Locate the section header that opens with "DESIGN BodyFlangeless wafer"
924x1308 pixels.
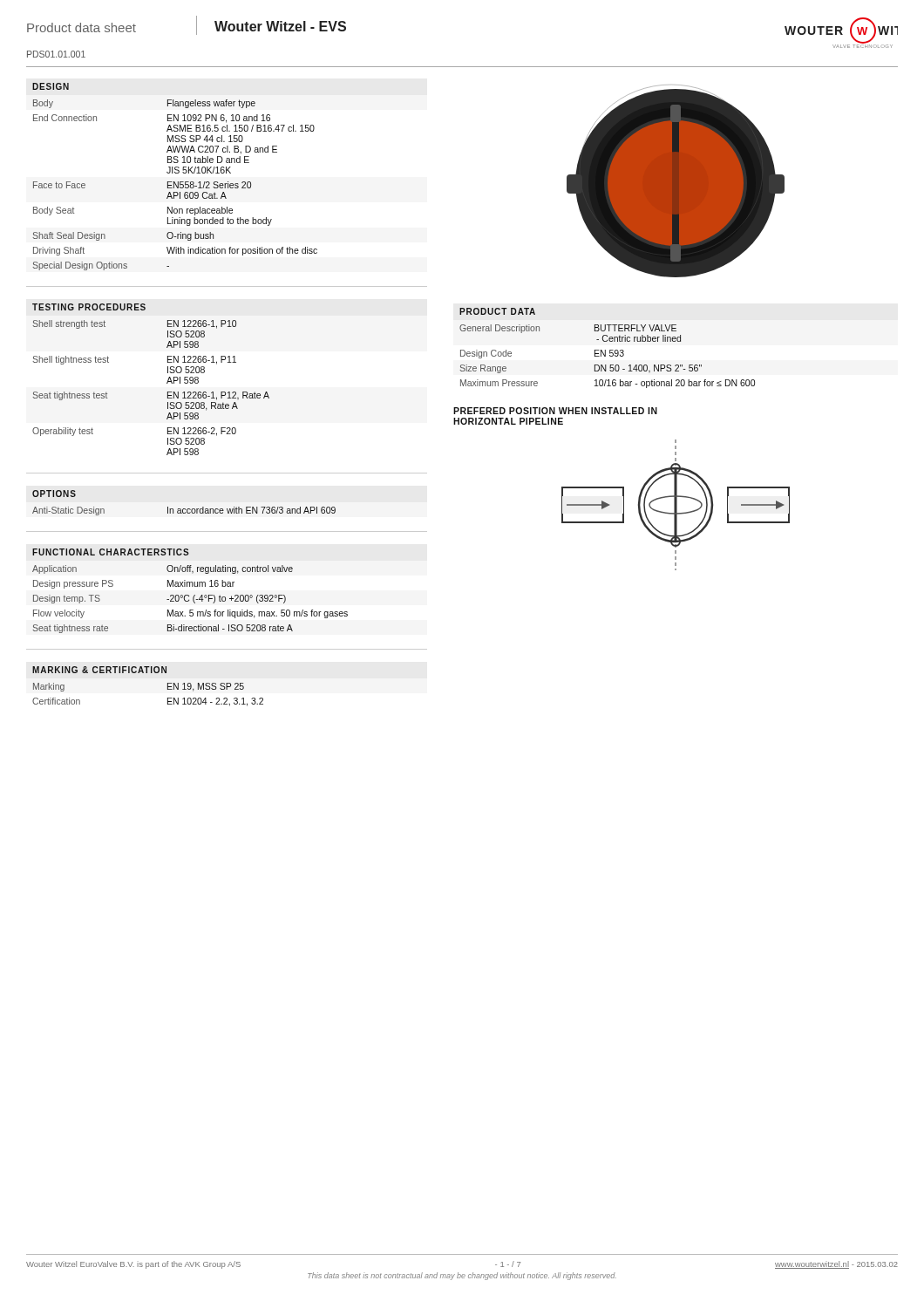click(227, 175)
